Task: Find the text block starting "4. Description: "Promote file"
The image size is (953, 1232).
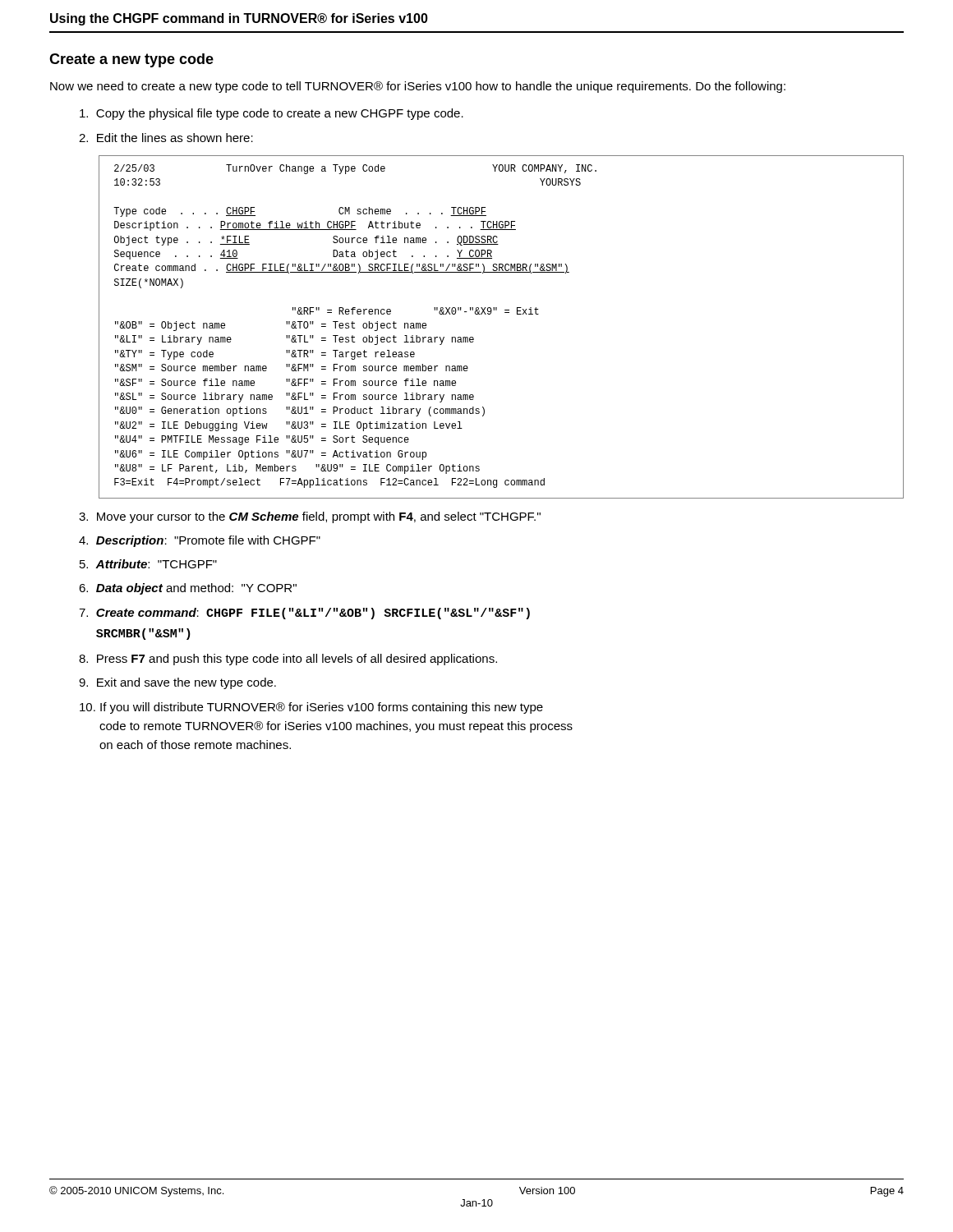Action: 200,540
